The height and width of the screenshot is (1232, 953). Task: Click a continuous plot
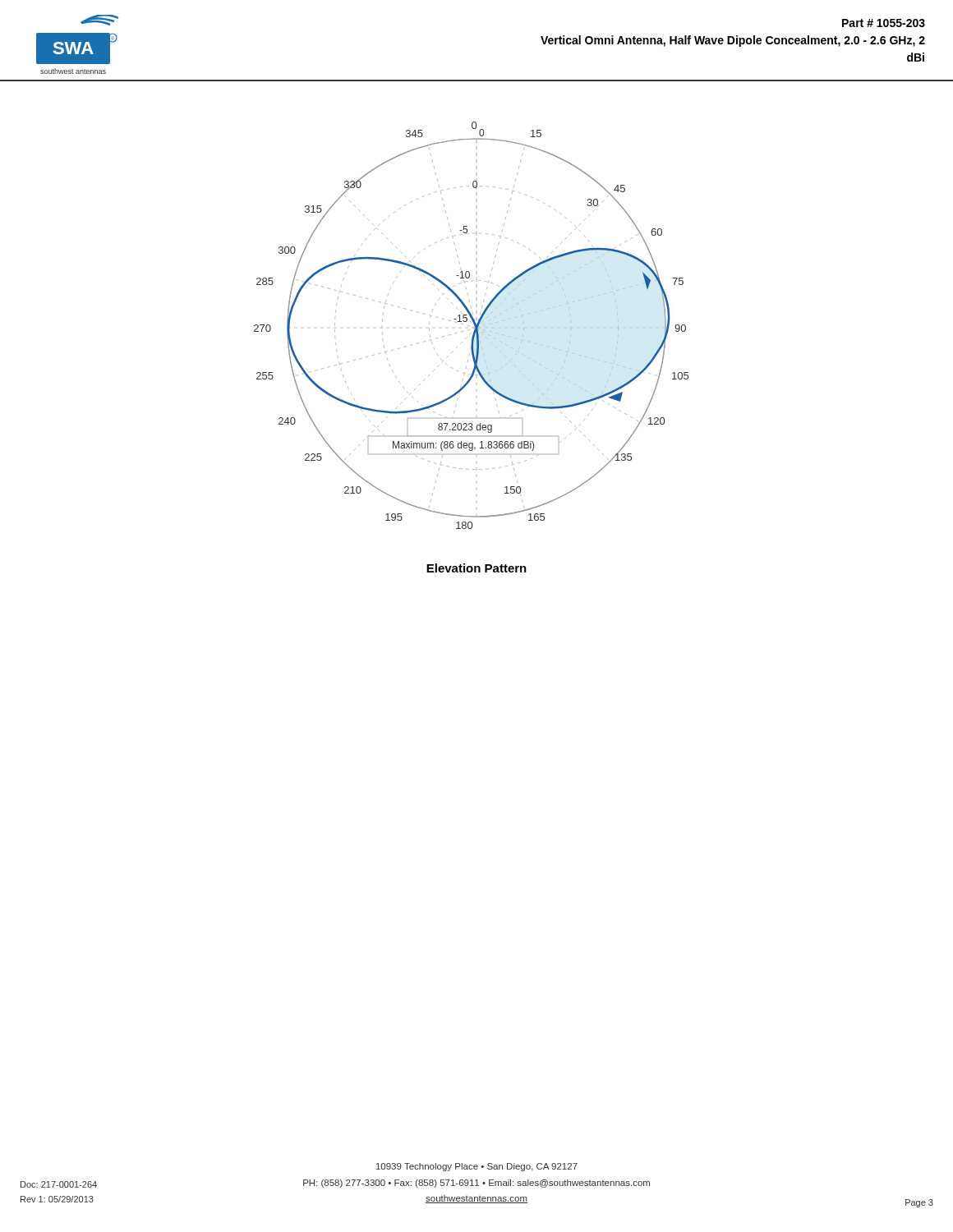point(476,324)
